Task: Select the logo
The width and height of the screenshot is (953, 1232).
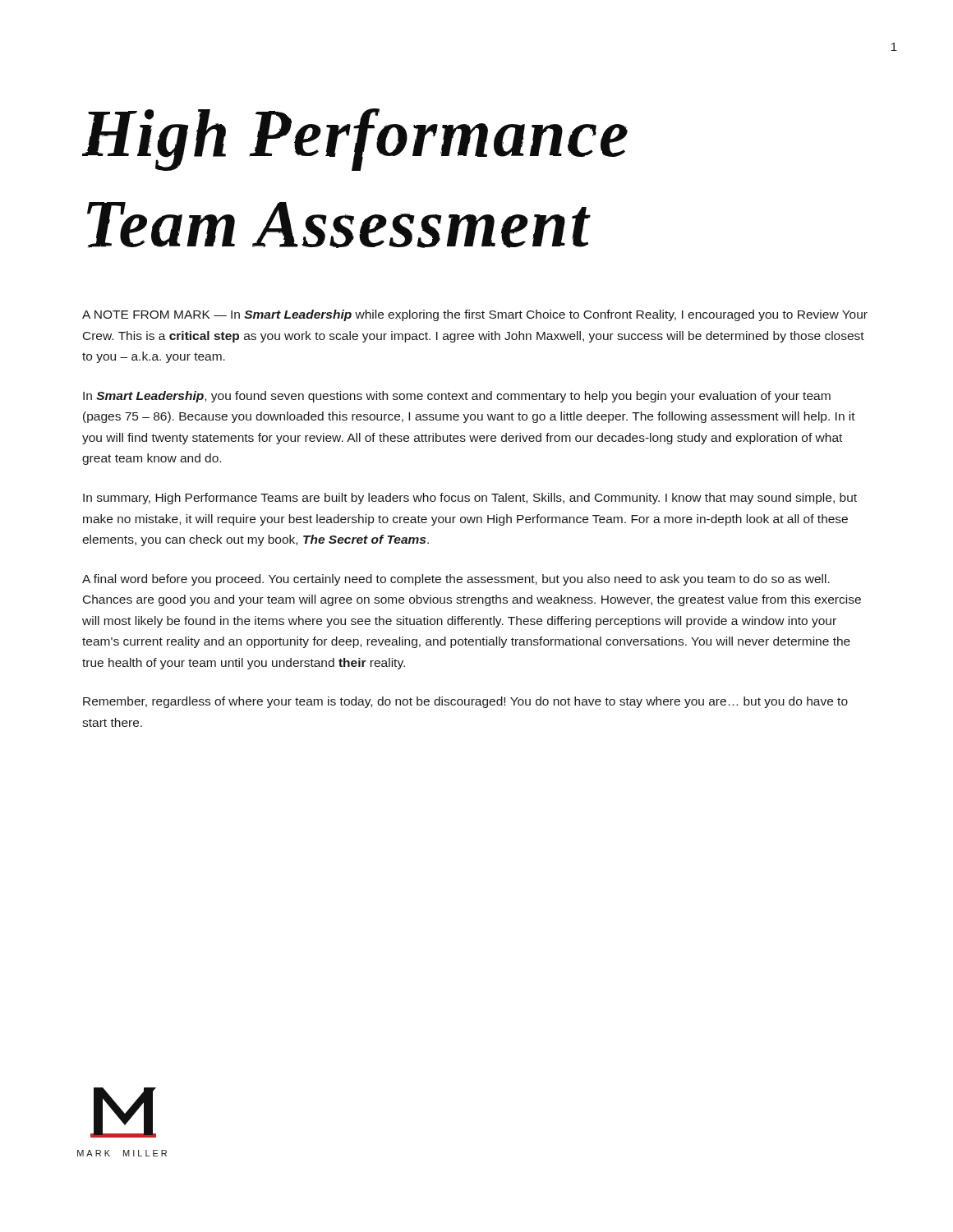Action: pyautogui.click(x=123, y=1121)
